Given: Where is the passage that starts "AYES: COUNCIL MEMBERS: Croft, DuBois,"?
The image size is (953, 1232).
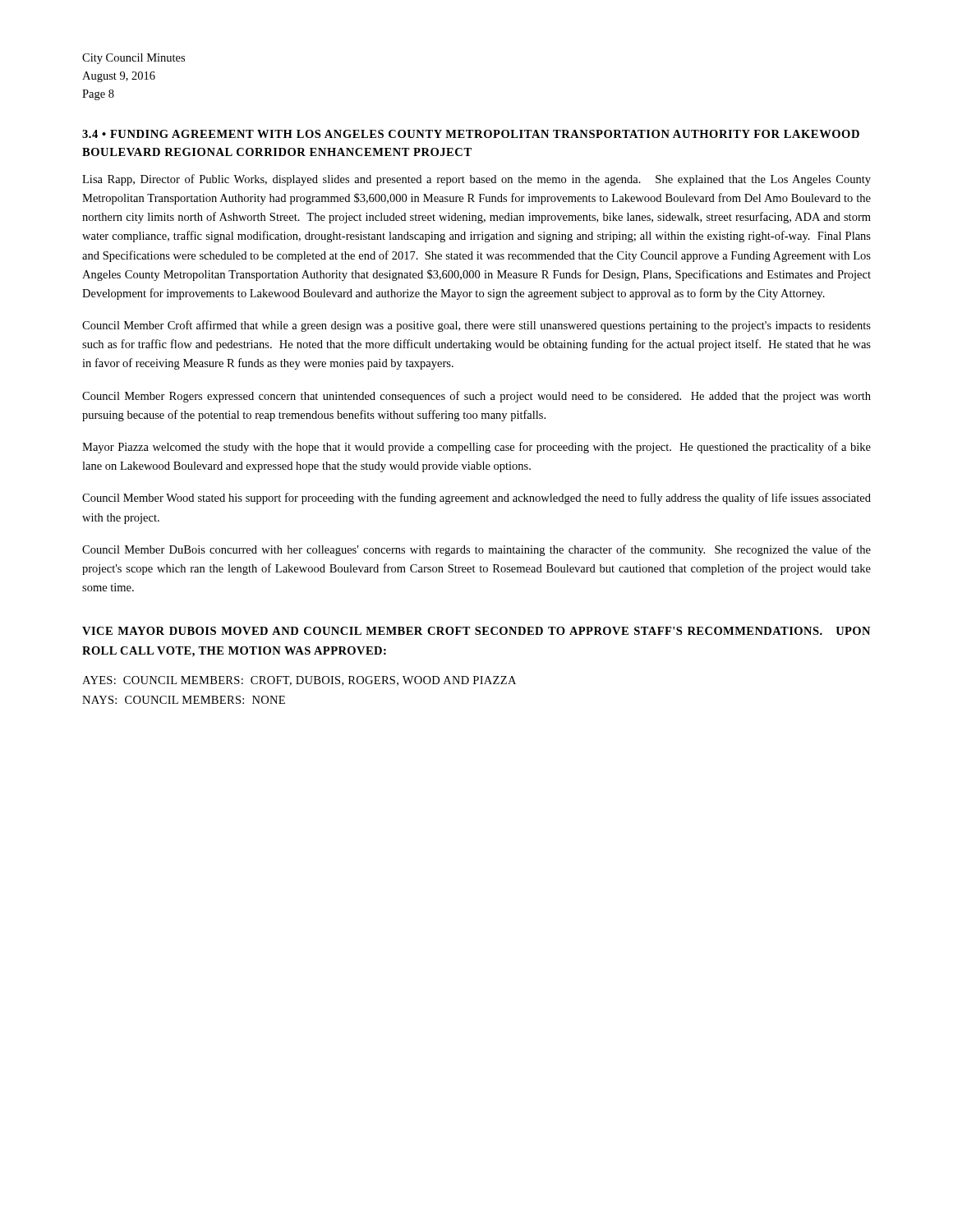Looking at the screenshot, I should 299,690.
